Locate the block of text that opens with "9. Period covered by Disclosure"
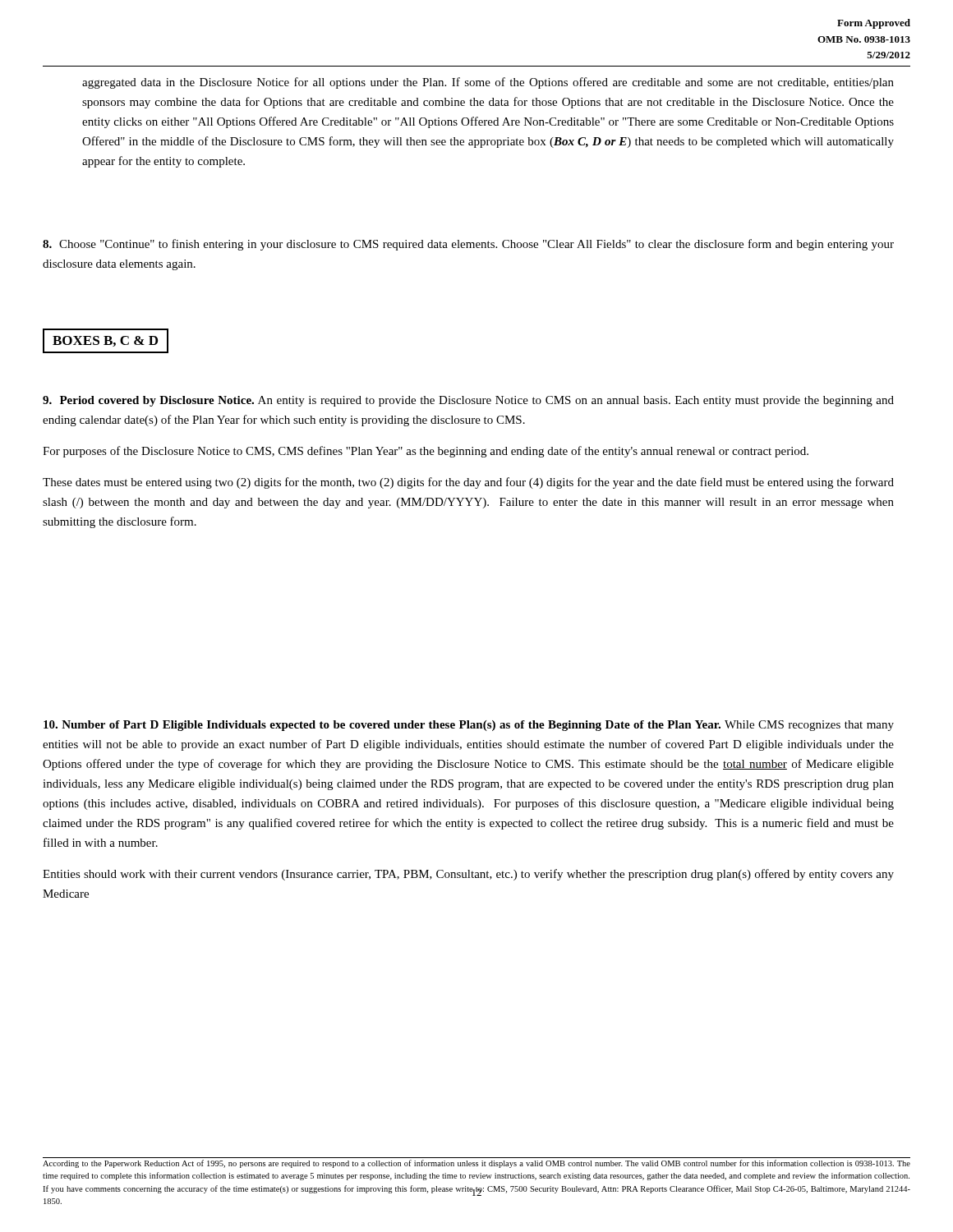The width and height of the screenshot is (953, 1232). point(468,462)
